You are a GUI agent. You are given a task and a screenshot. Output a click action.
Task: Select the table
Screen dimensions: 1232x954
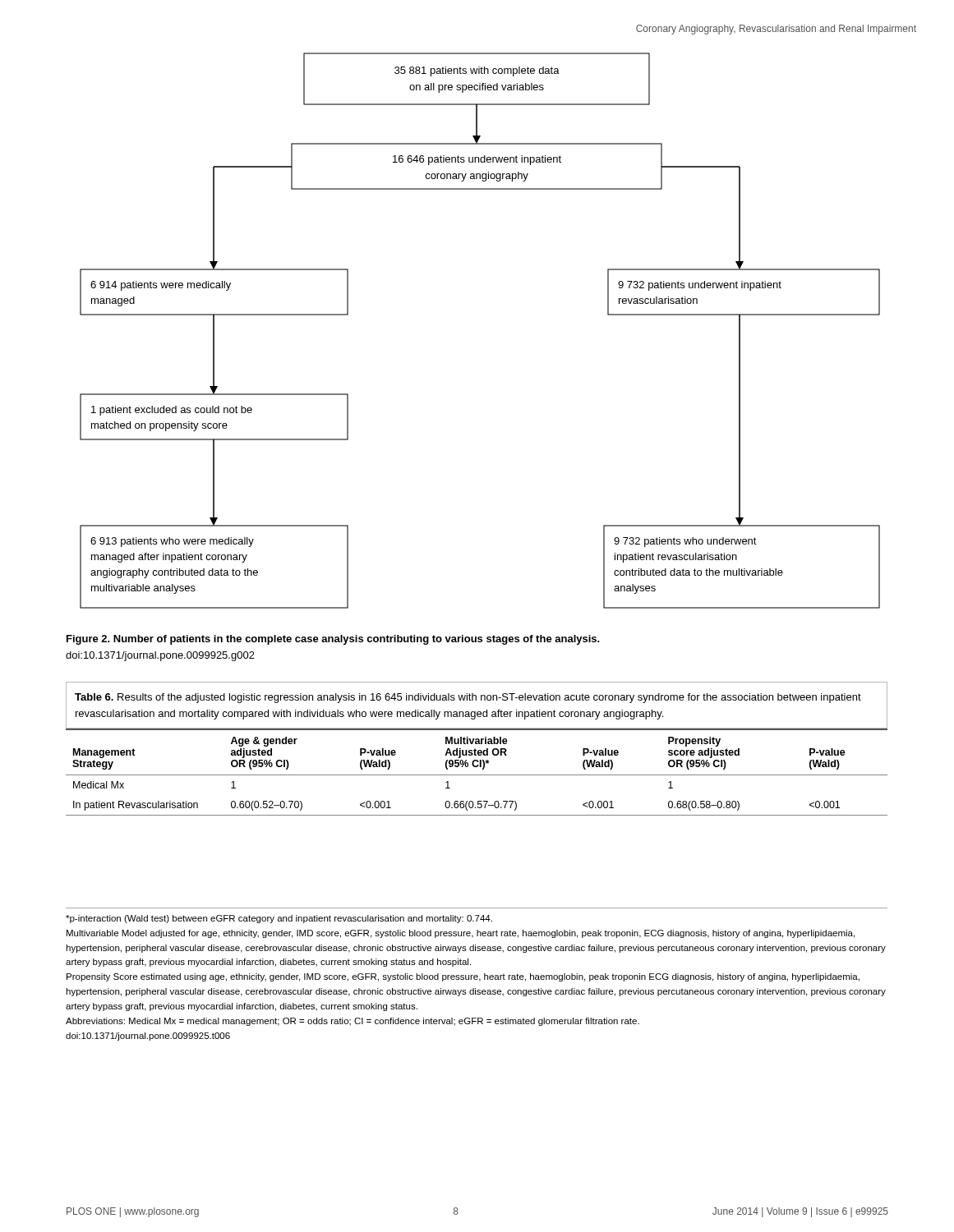click(477, 749)
